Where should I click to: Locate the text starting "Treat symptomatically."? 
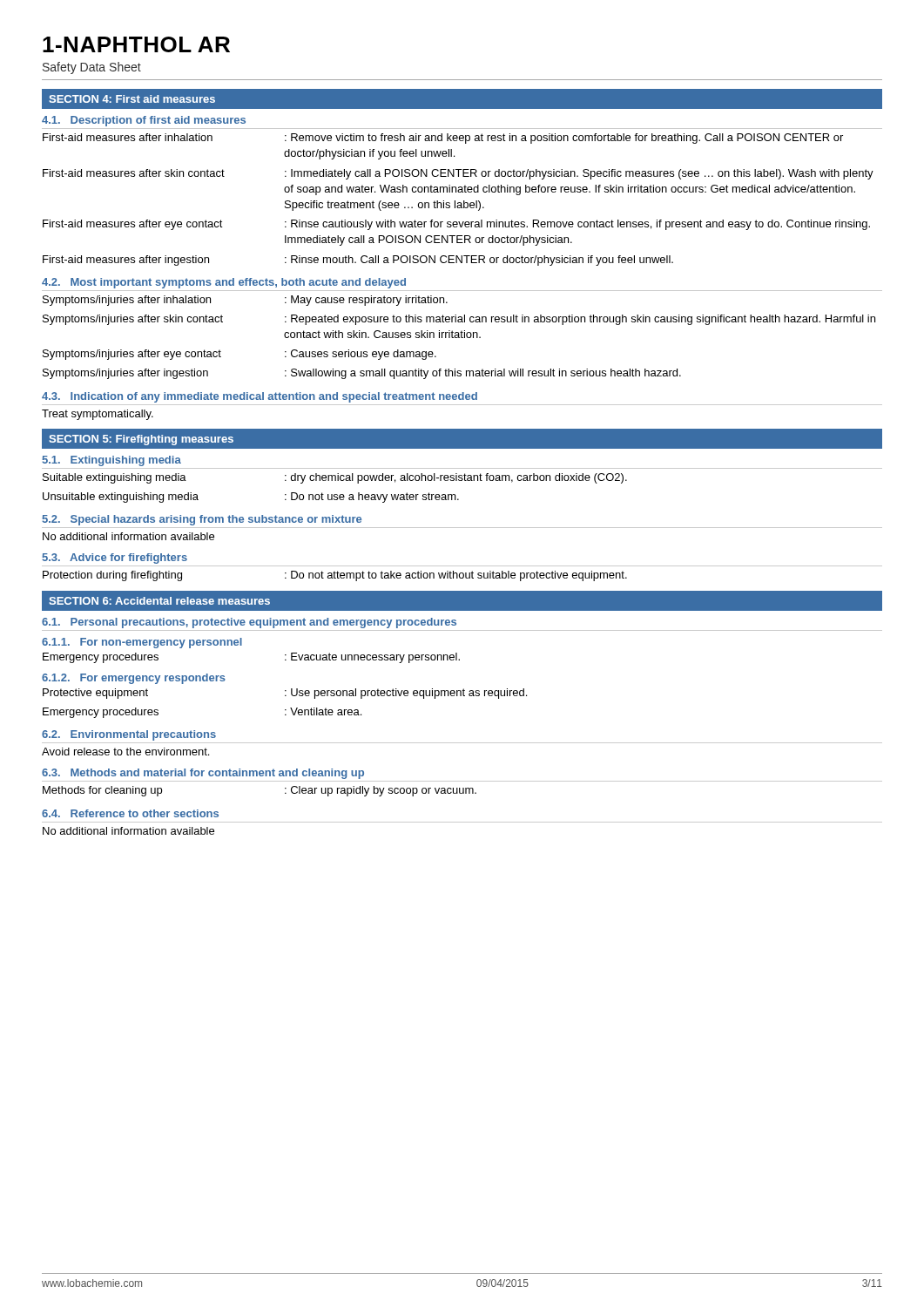98,413
